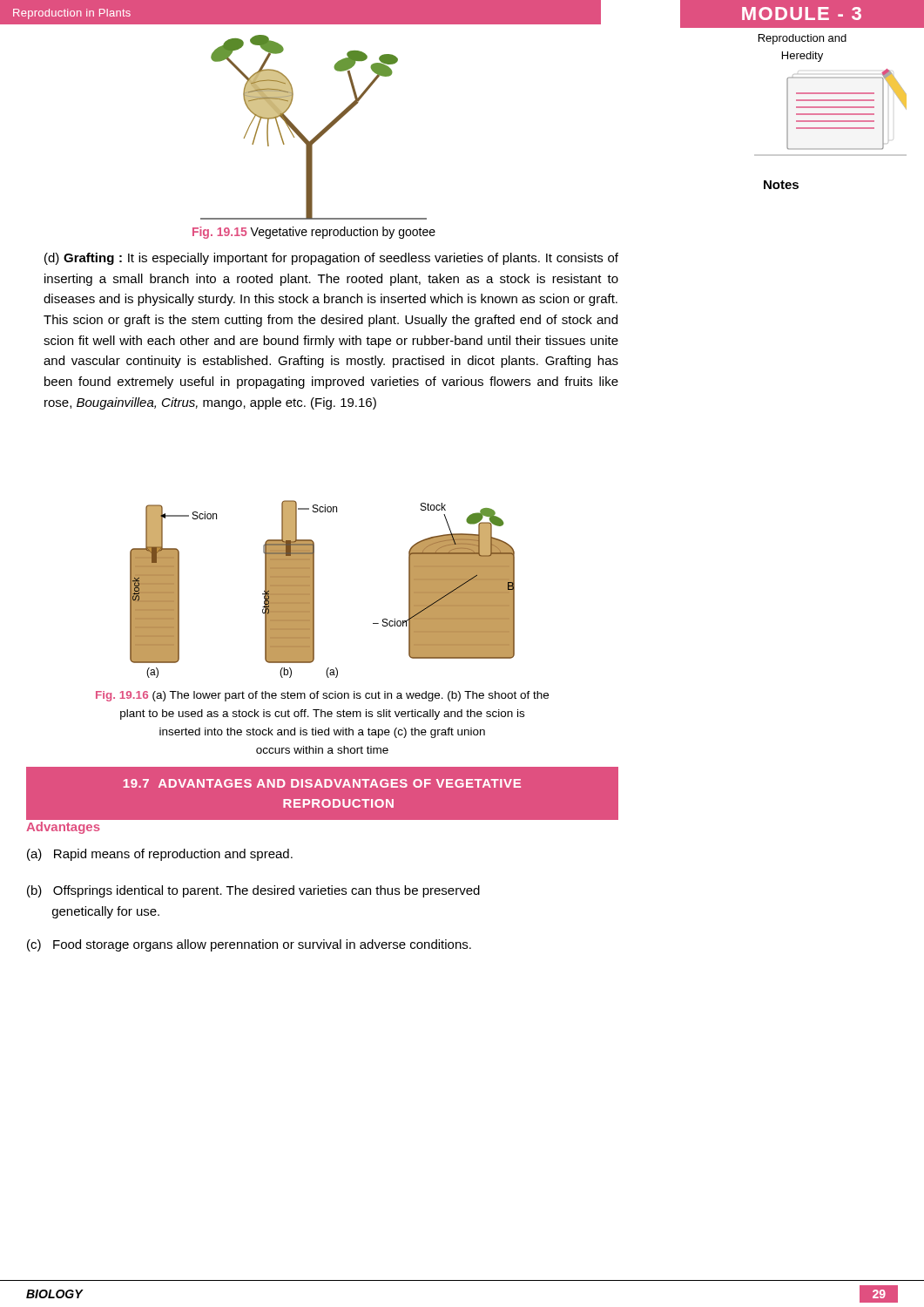This screenshot has height=1307, width=924.
Task: Find "Fig. 19.15 Vegetative reproduction by gootee" on this page
Action: [x=313, y=232]
